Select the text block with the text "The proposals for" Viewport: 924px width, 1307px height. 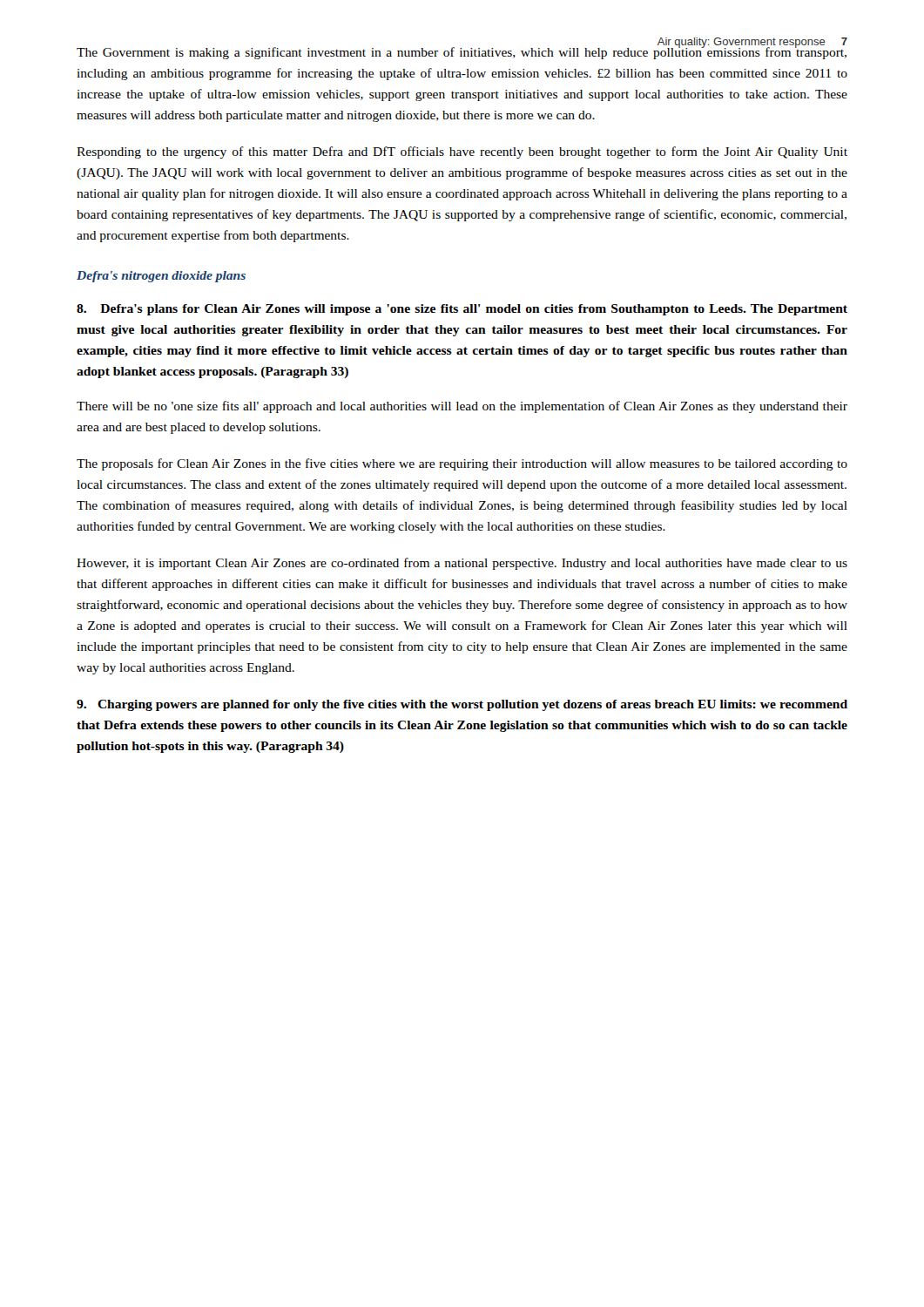(x=462, y=495)
